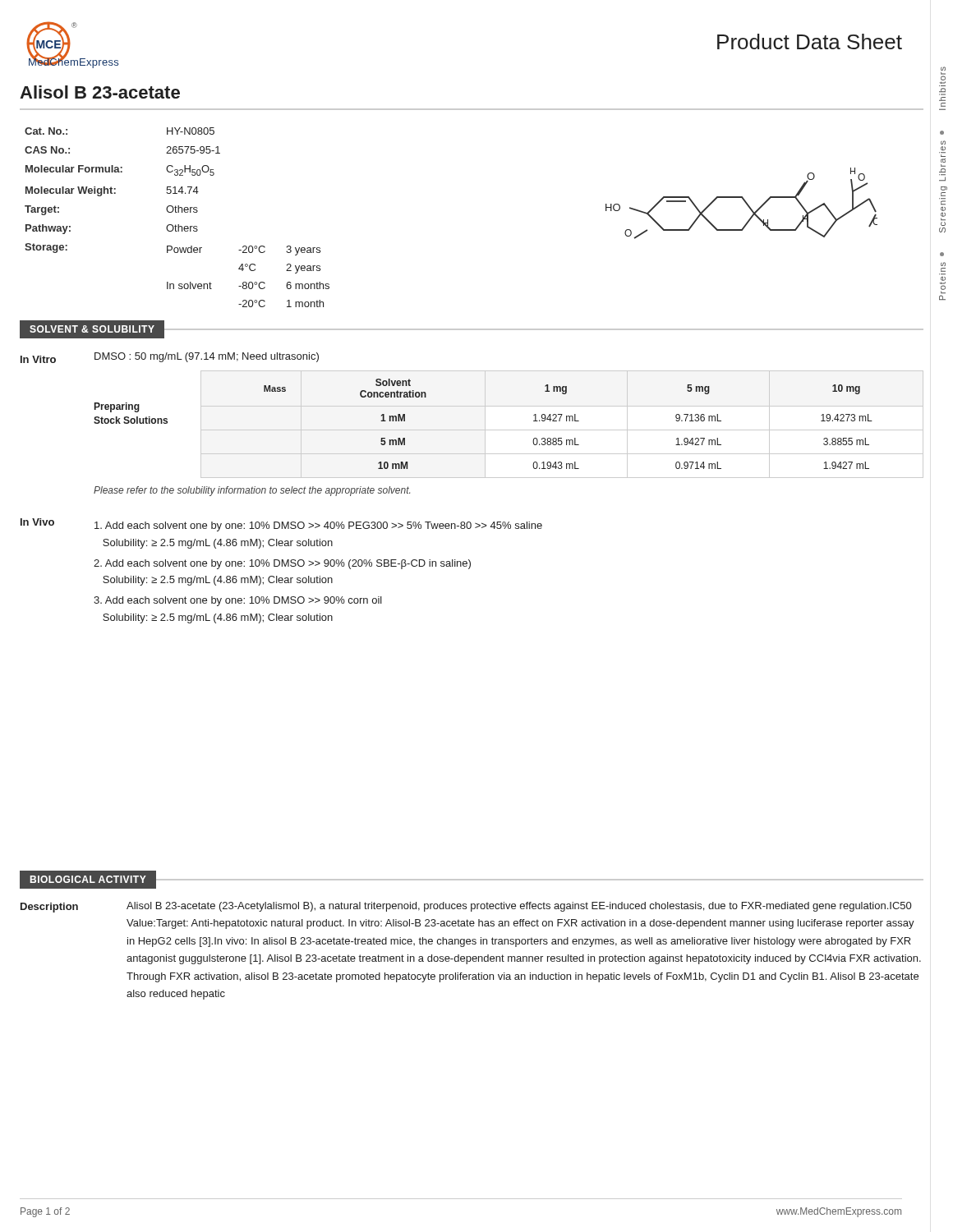
Task: Navigate to the text block starting "Alisol B 23-acetate (23-Acetylalismol B), a"
Action: pos(524,950)
